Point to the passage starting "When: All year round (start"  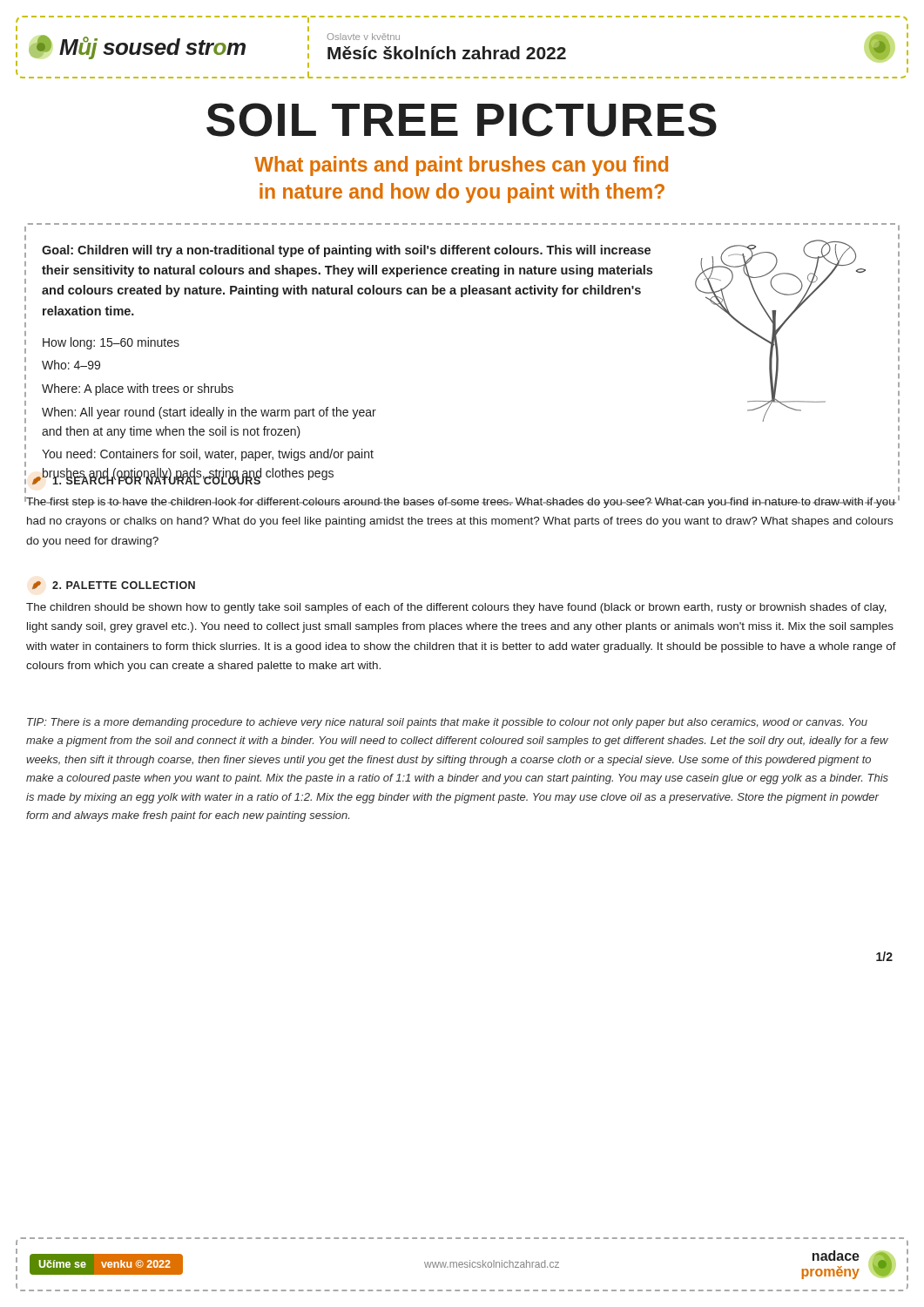click(209, 421)
